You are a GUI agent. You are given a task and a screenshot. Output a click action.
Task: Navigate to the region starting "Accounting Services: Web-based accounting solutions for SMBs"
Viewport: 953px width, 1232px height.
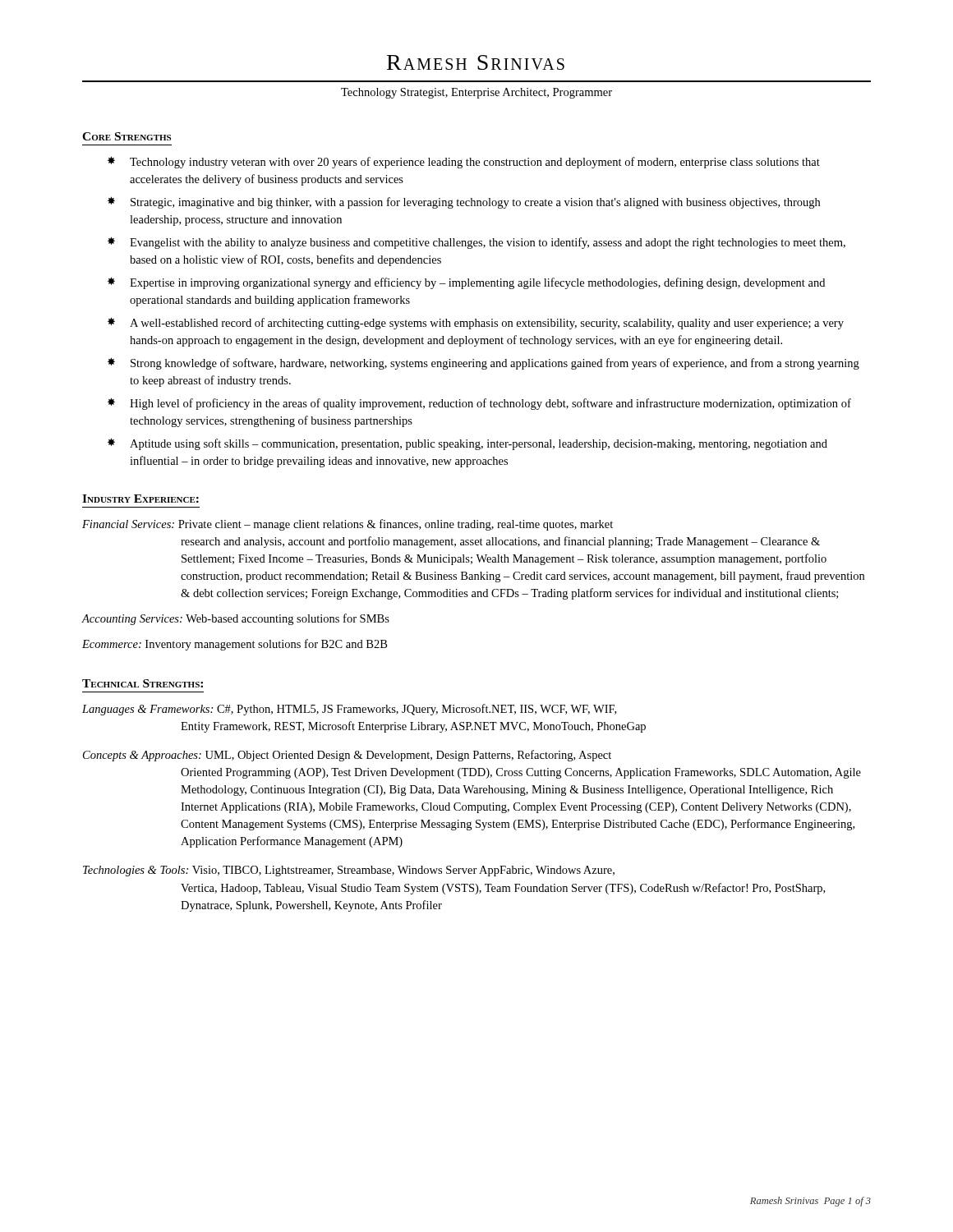(235, 619)
